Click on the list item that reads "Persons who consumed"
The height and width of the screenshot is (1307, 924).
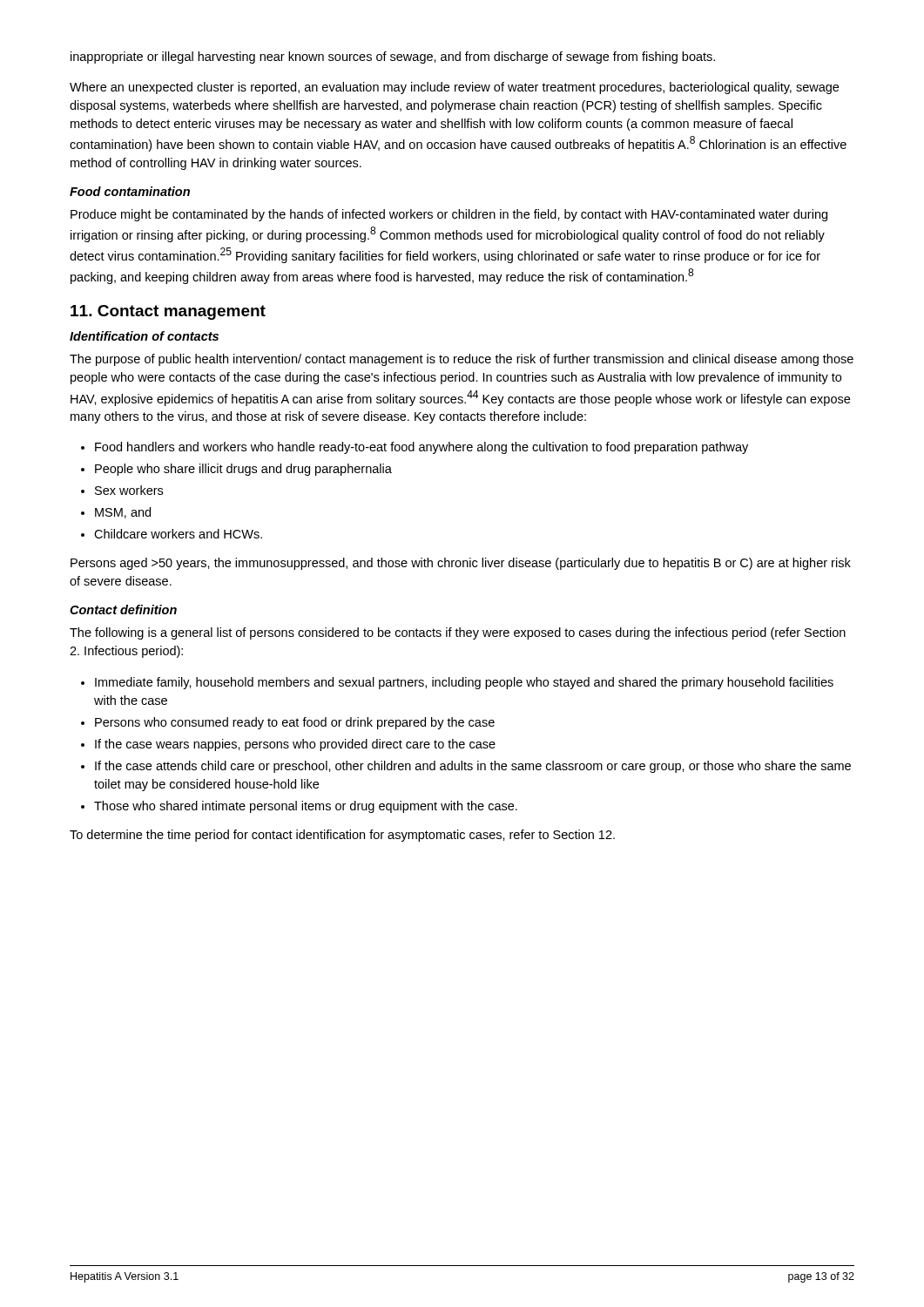click(294, 722)
